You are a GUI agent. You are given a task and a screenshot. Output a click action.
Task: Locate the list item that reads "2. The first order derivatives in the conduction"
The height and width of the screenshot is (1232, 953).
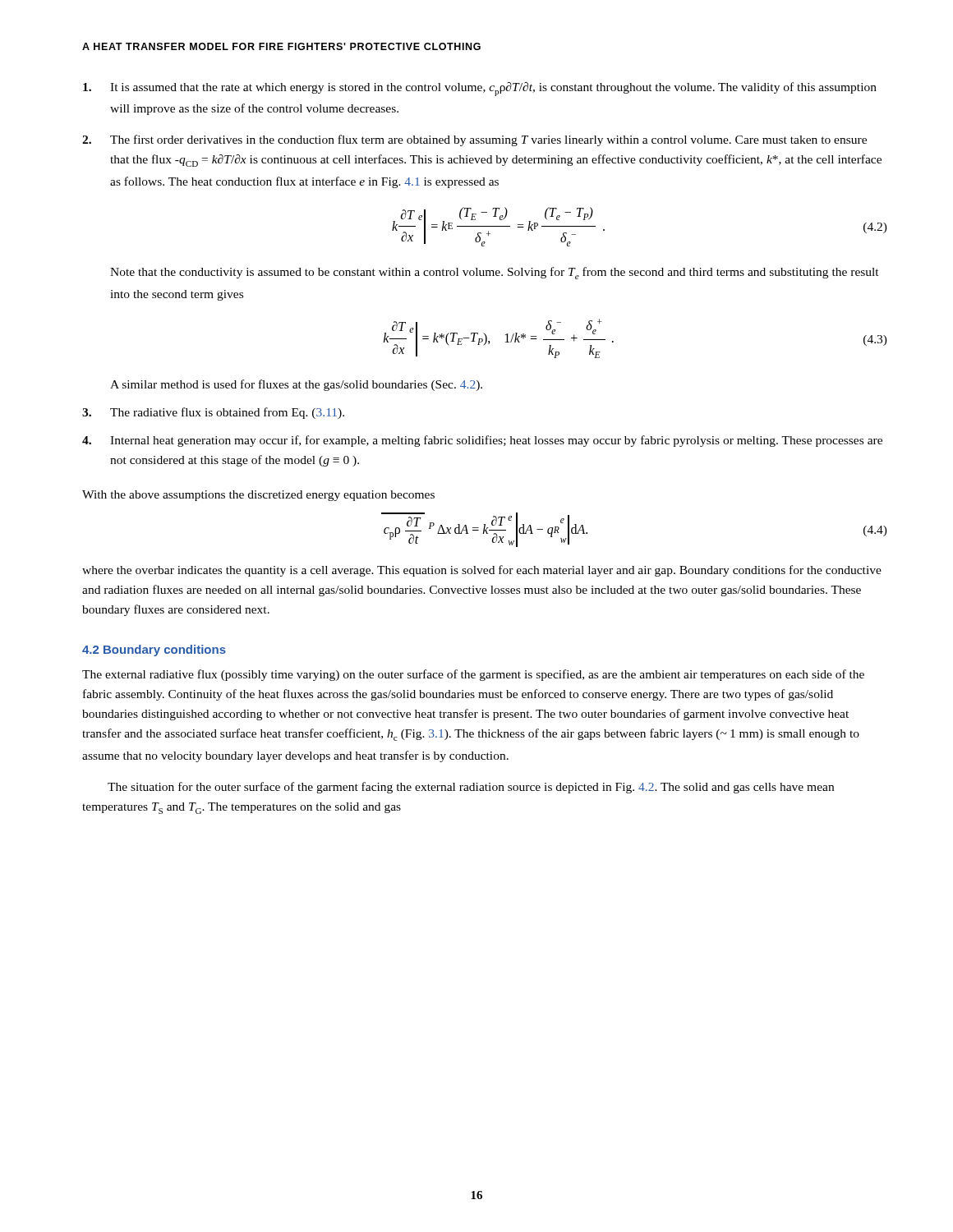485,262
